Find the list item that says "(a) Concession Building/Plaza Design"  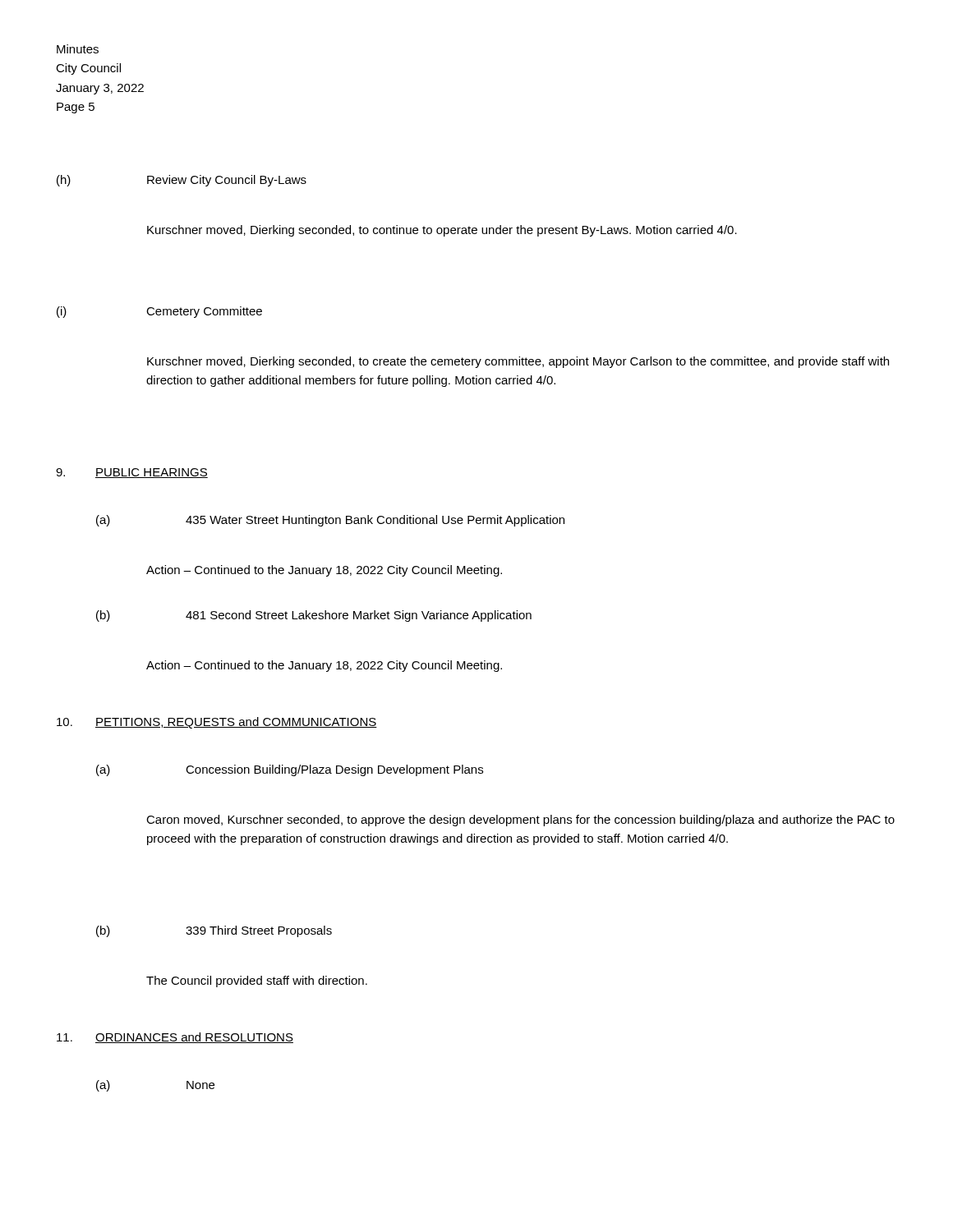tap(270, 769)
